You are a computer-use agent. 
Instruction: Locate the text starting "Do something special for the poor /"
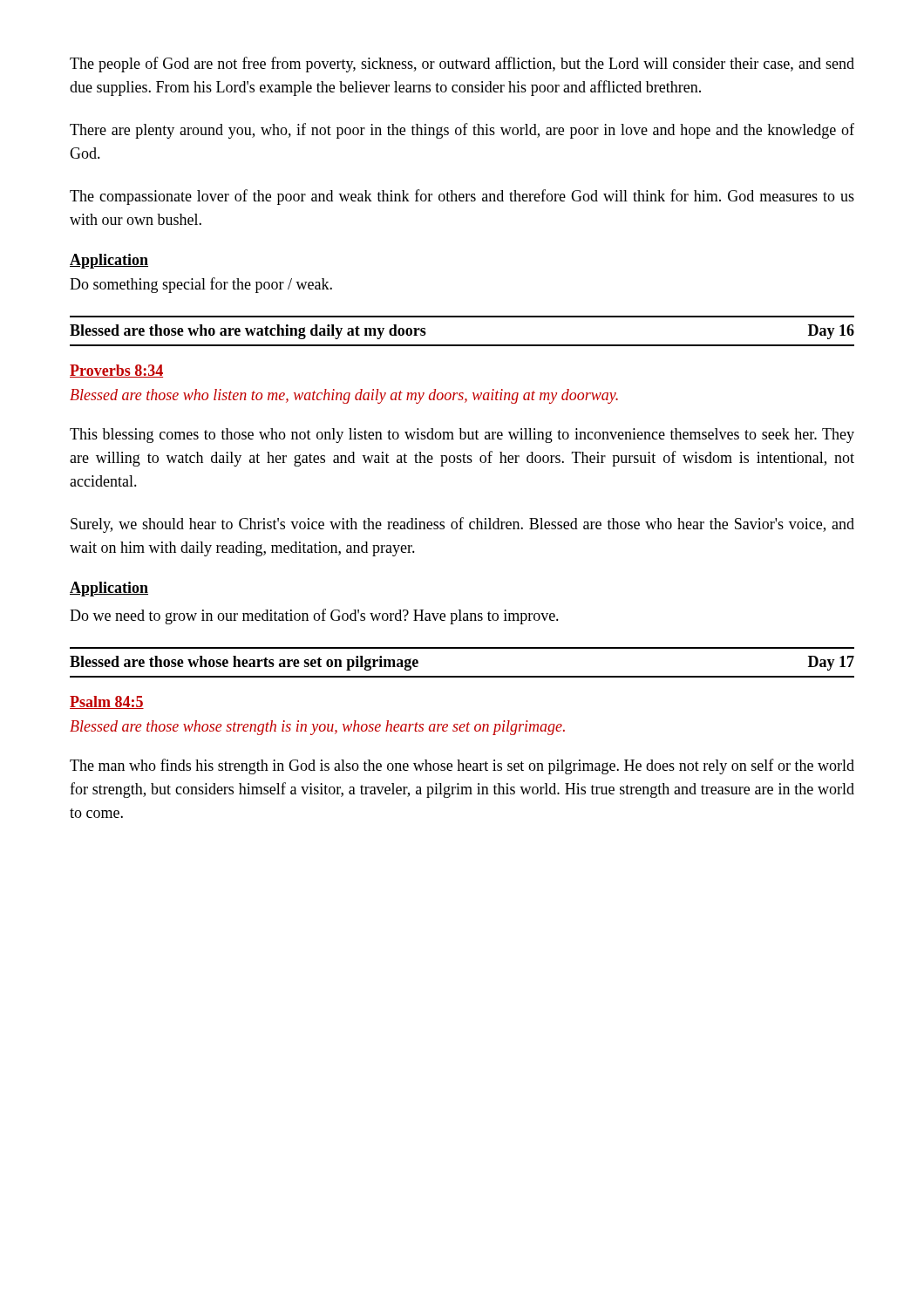coord(201,284)
